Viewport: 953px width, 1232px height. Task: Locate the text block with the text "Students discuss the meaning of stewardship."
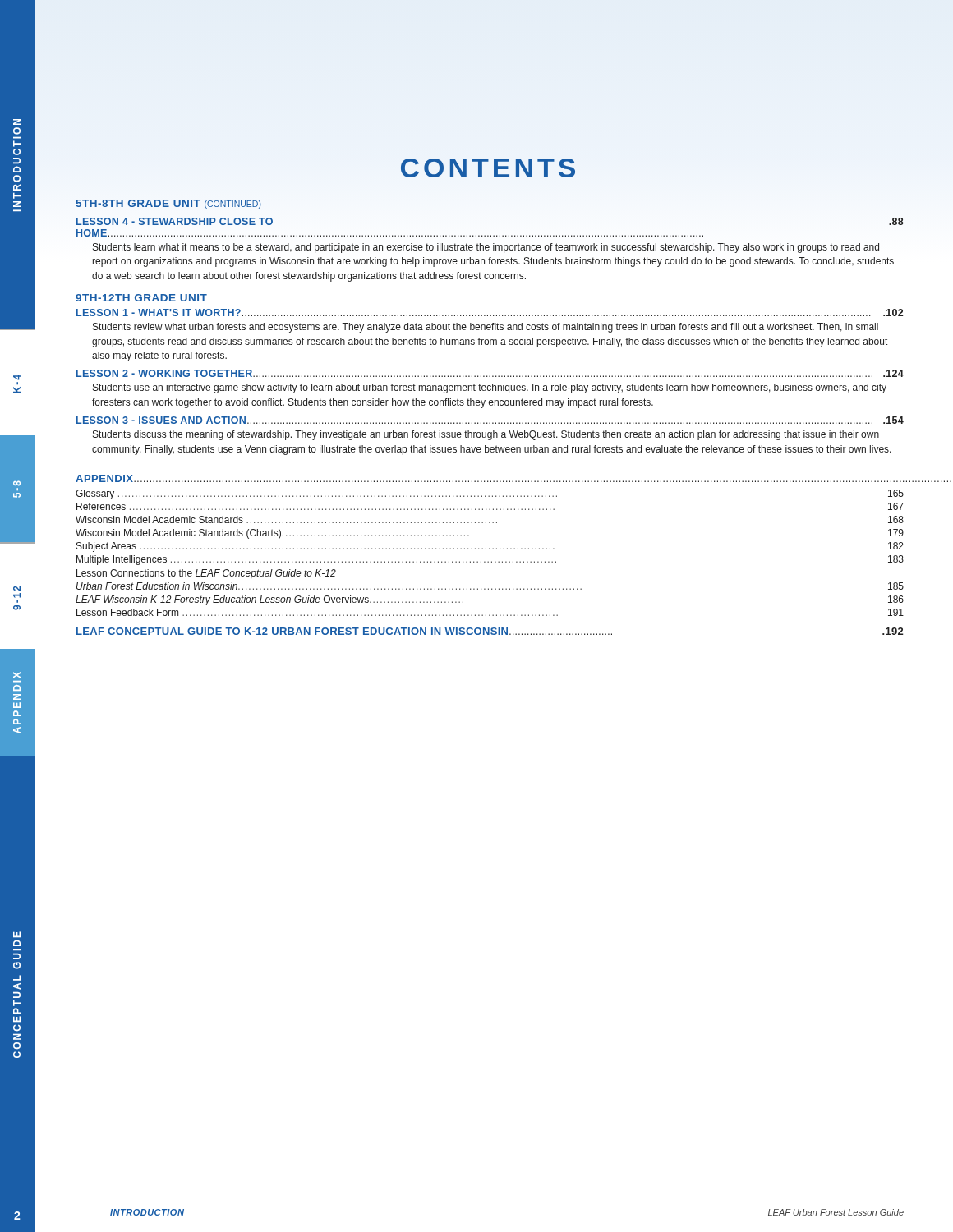click(492, 442)
